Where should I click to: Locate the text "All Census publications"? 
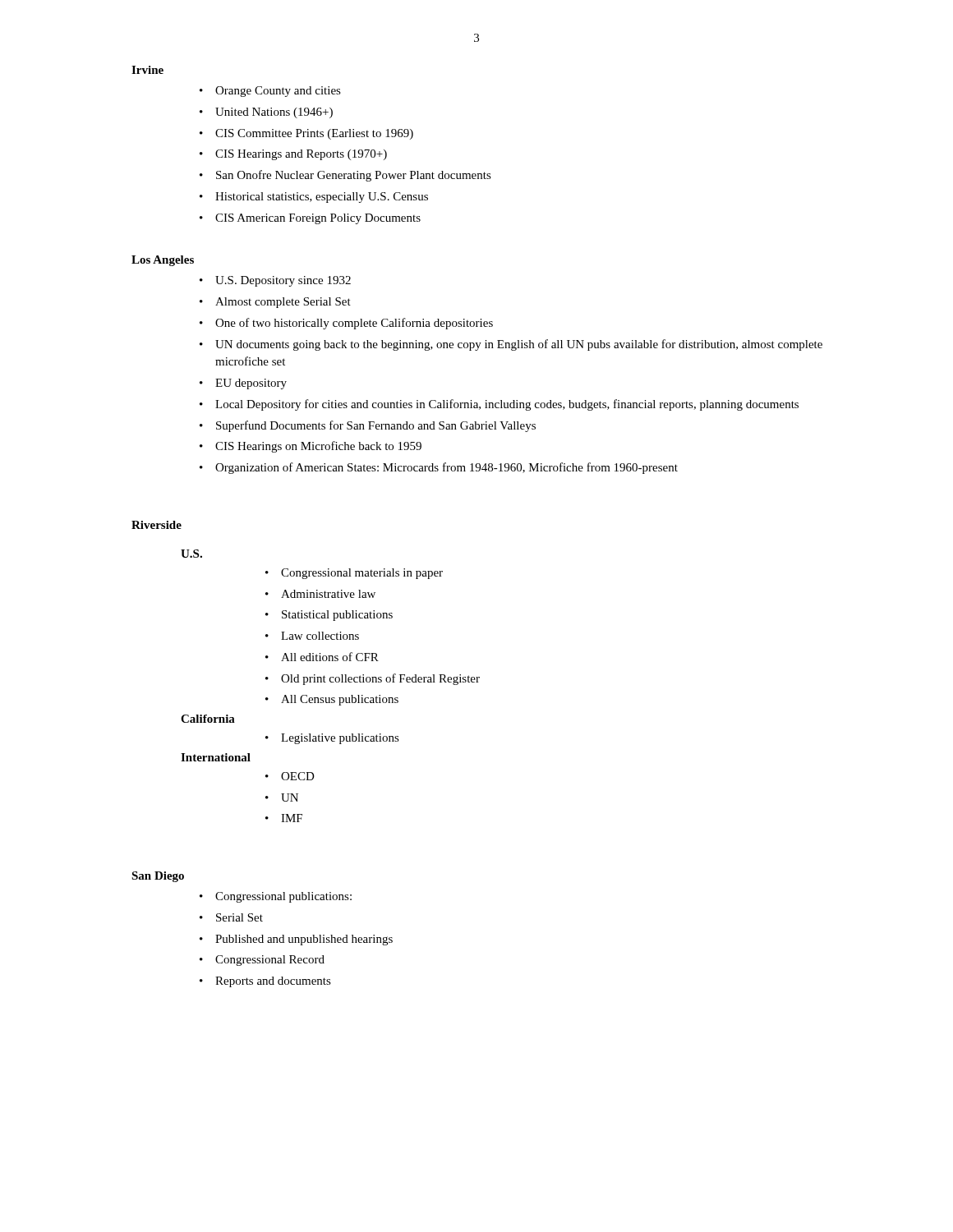(332, 700)
